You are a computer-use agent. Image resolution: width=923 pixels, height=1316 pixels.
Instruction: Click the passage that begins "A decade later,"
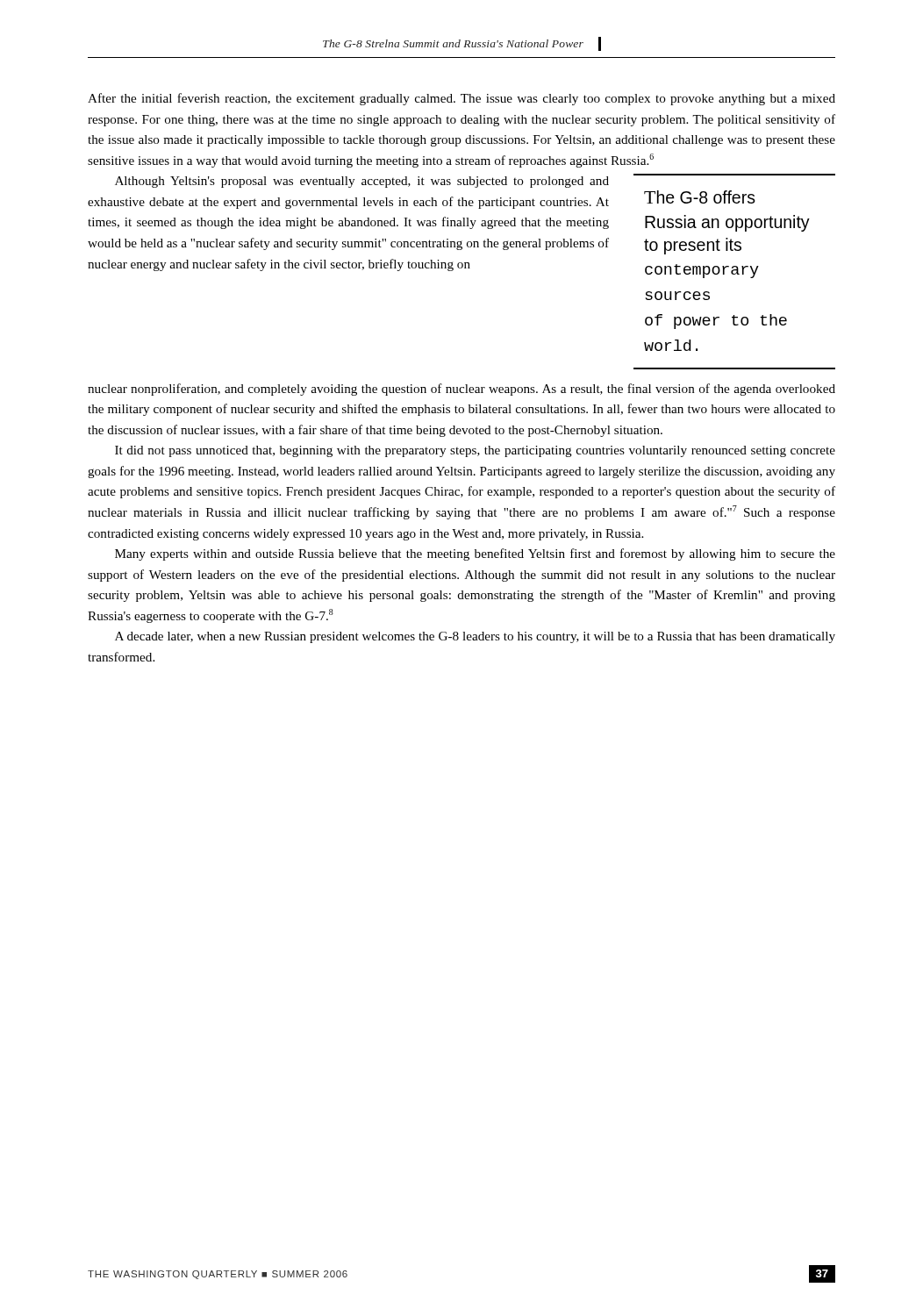point(462,647)
